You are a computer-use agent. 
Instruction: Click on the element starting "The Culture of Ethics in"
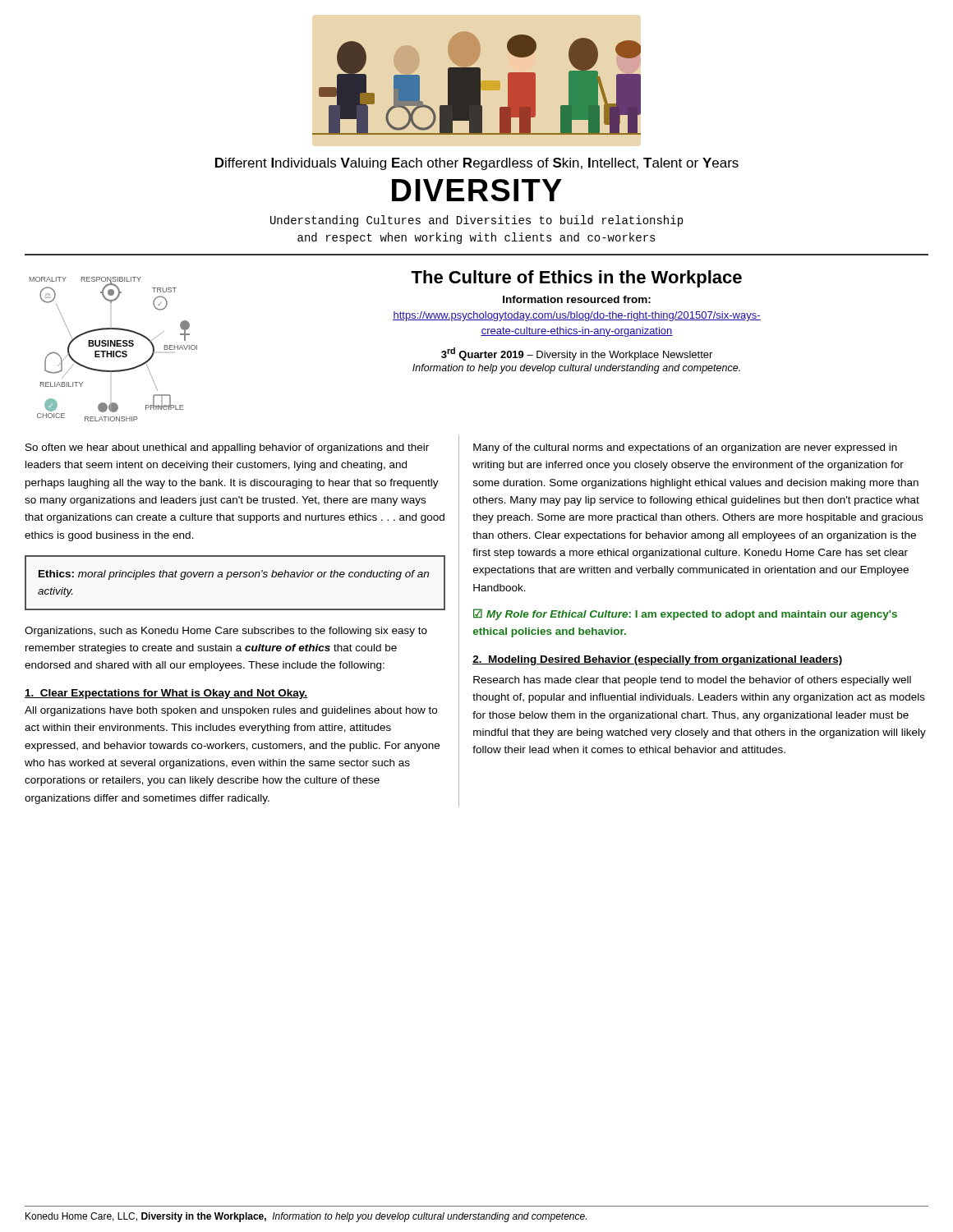point(577,277)
